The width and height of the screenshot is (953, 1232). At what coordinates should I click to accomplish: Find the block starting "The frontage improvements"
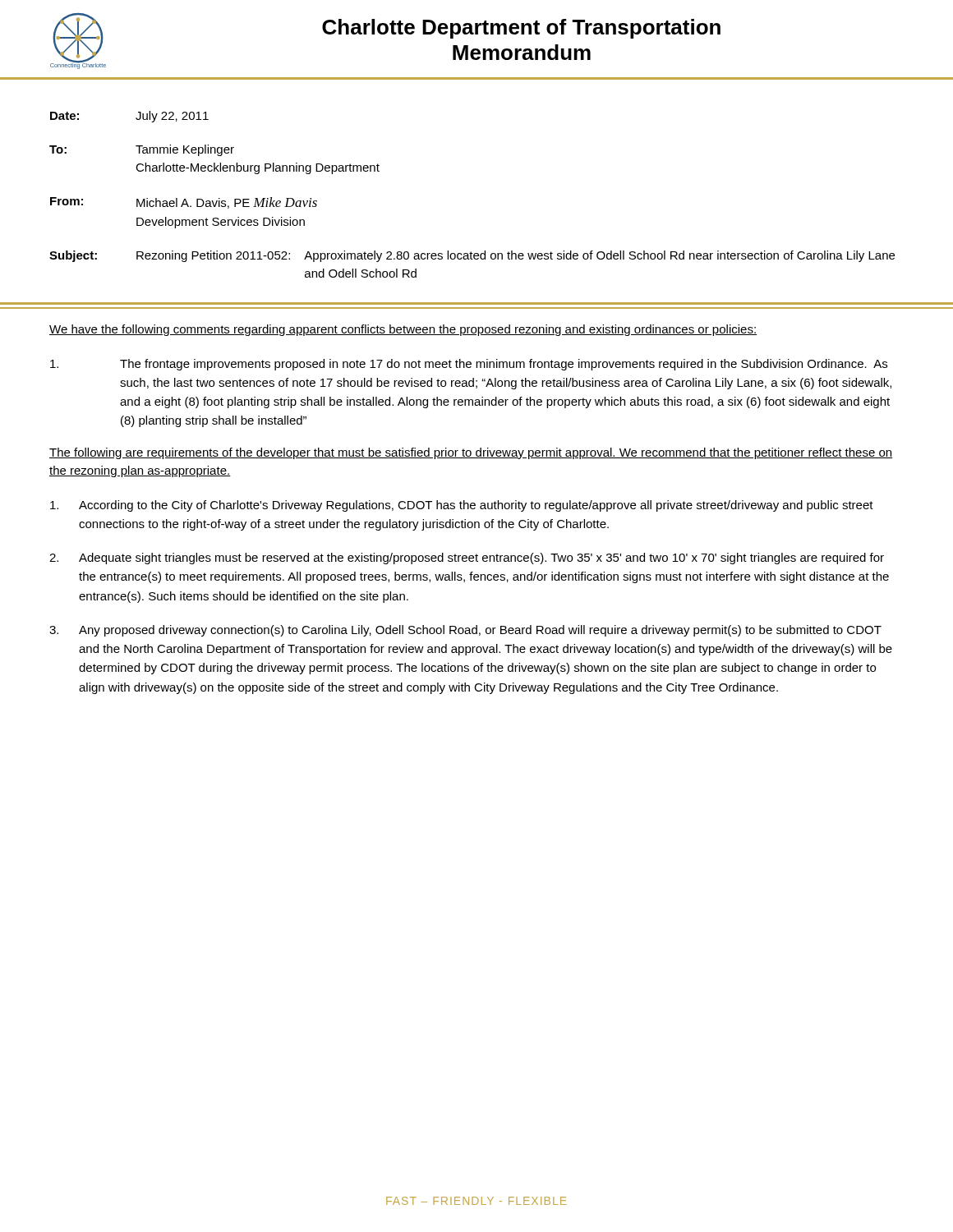coord(476,392)
